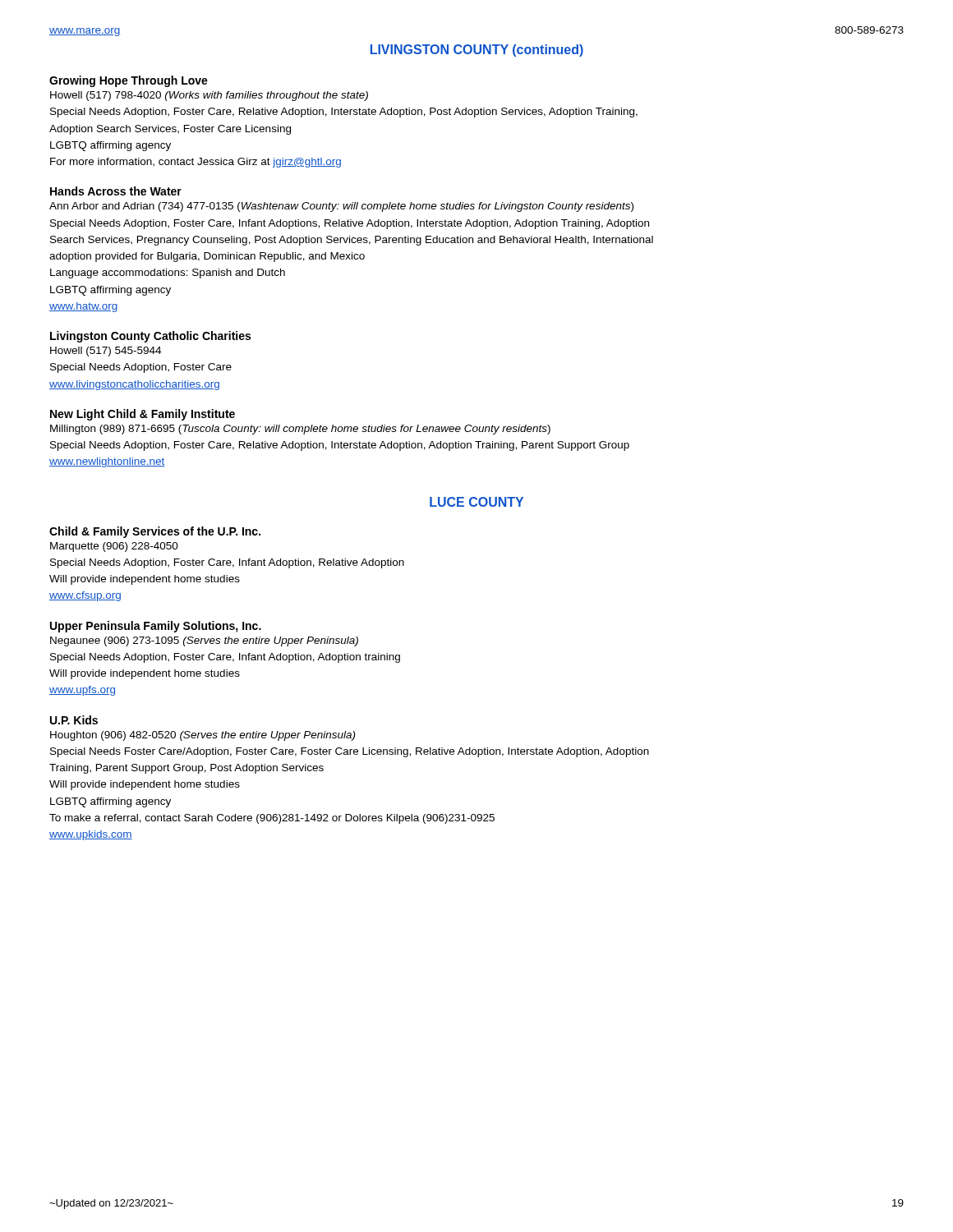
Task: Find the region starting "Growing Hope Through Love"
Action: point(129,81)
